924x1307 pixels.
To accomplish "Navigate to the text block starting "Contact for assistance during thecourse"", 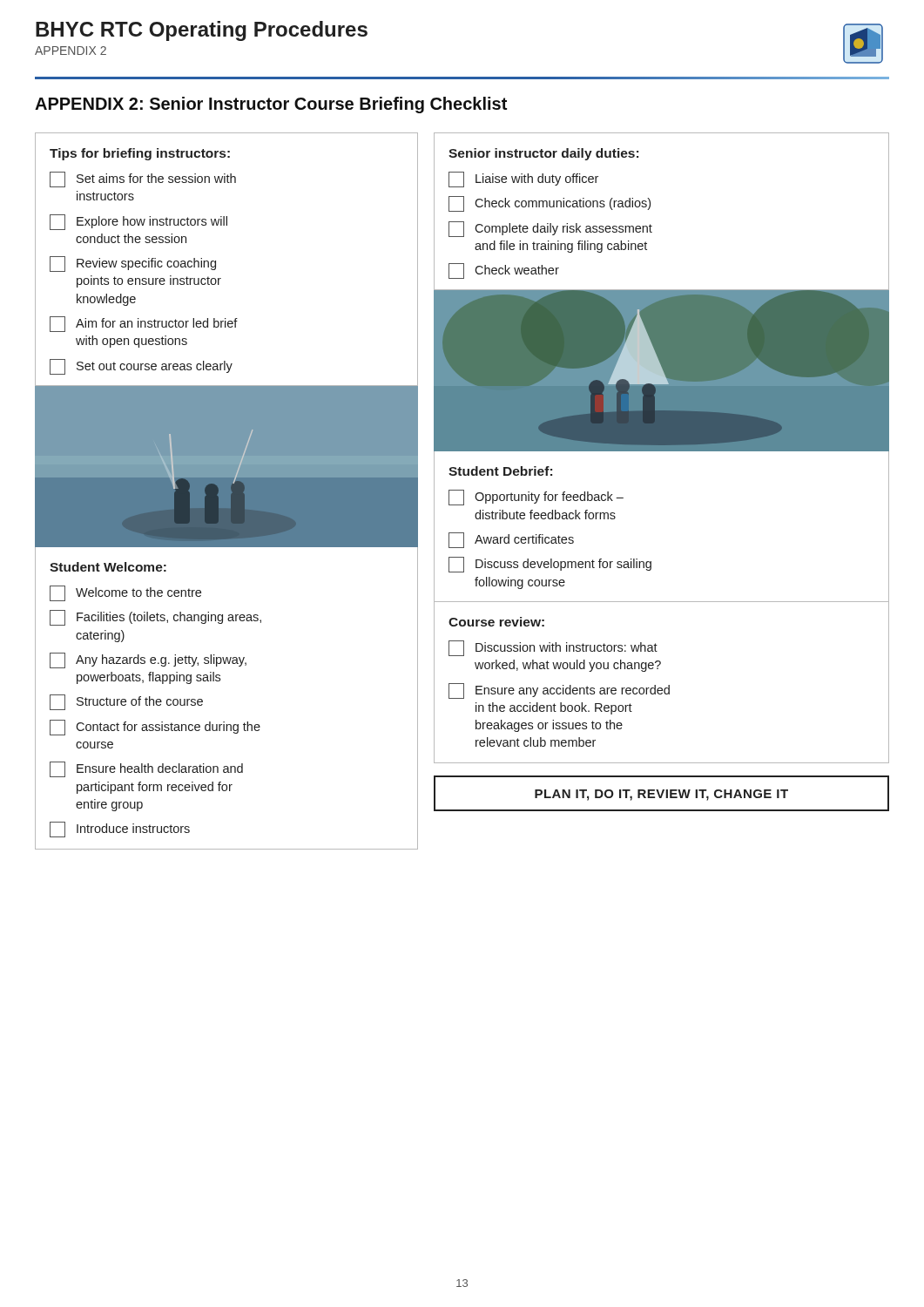I will pos(155,735).
